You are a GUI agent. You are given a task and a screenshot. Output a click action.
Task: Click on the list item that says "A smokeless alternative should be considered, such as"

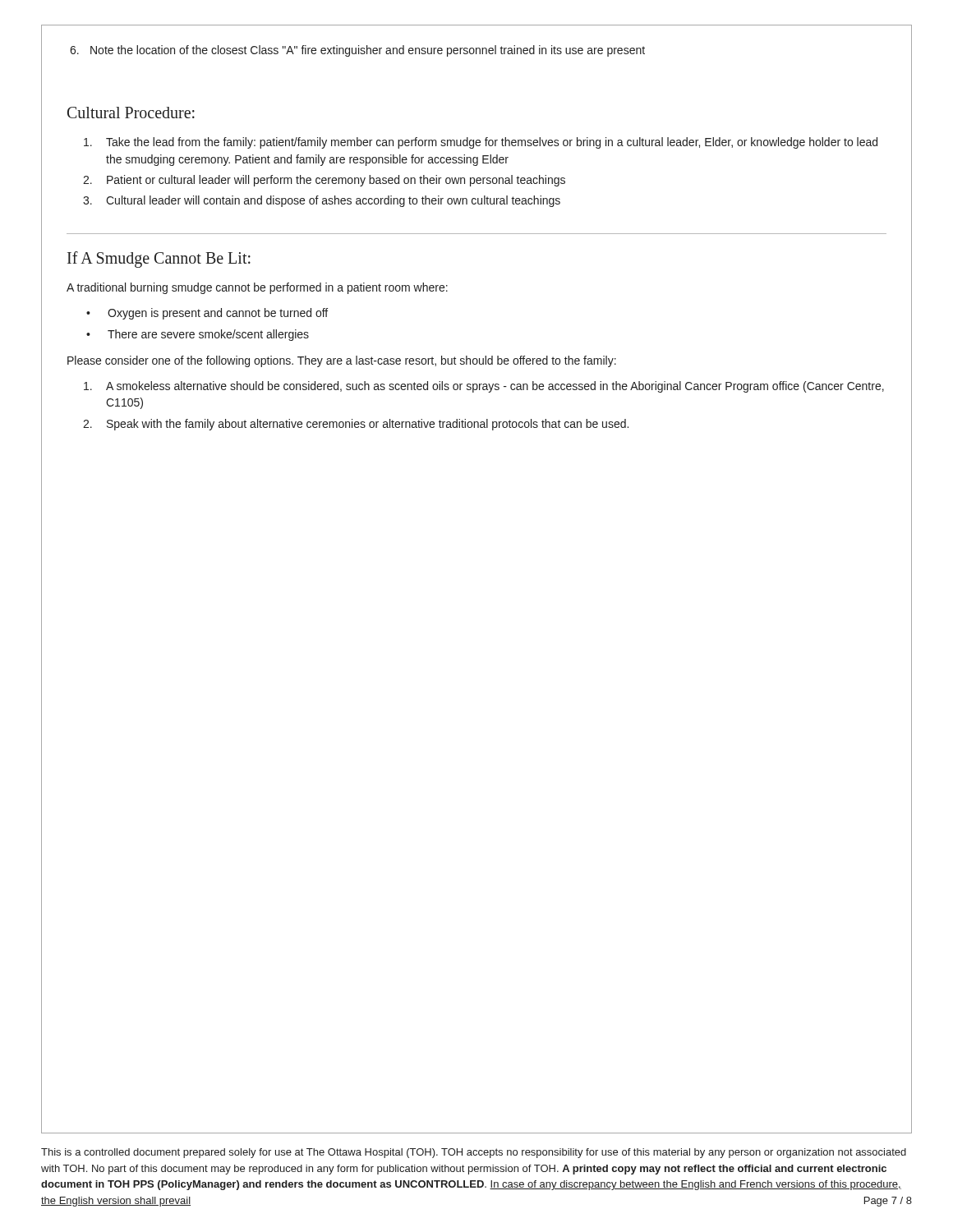tap(485, 395)
